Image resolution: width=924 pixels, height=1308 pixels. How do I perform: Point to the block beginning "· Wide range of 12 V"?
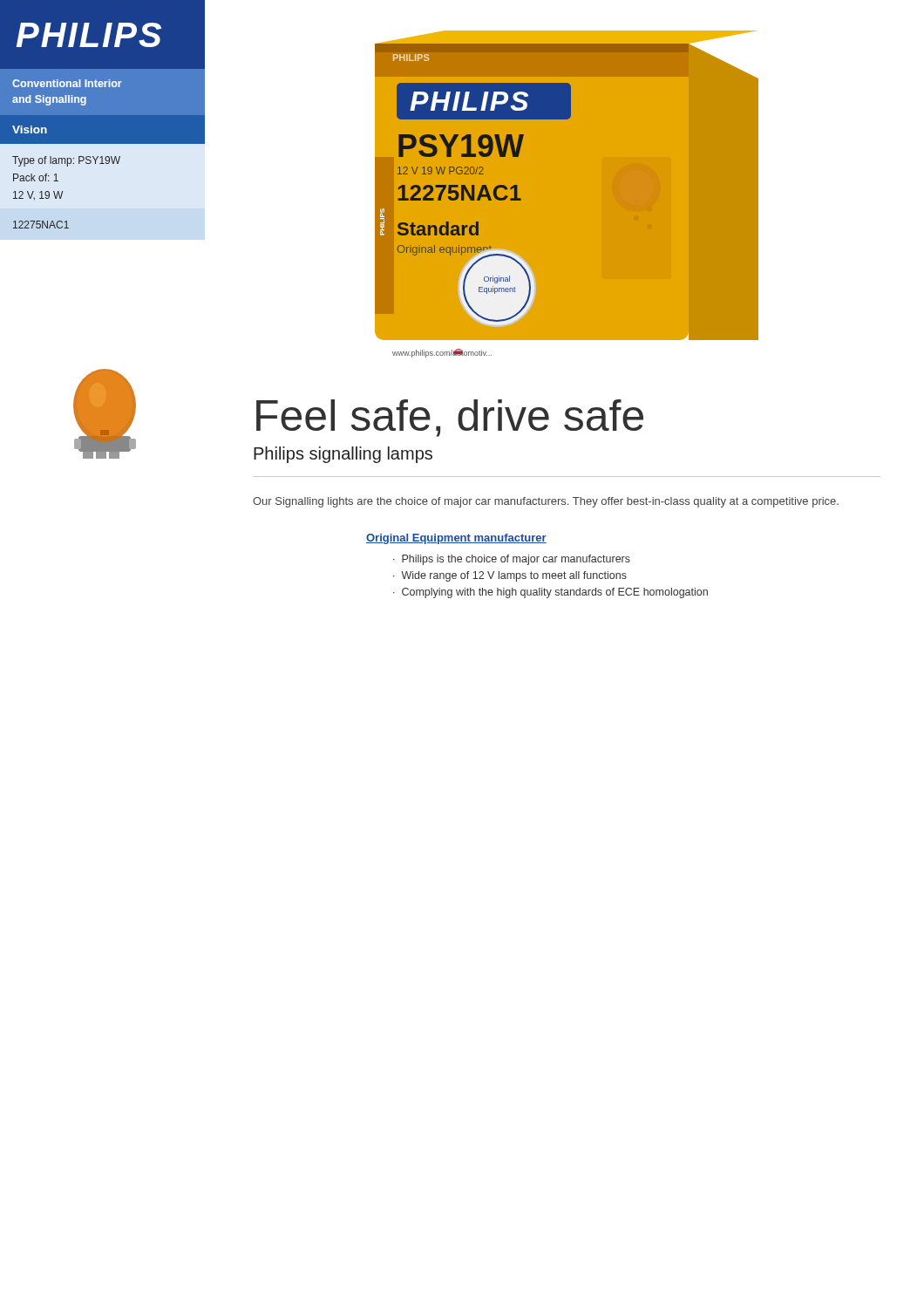coord(509,576)
